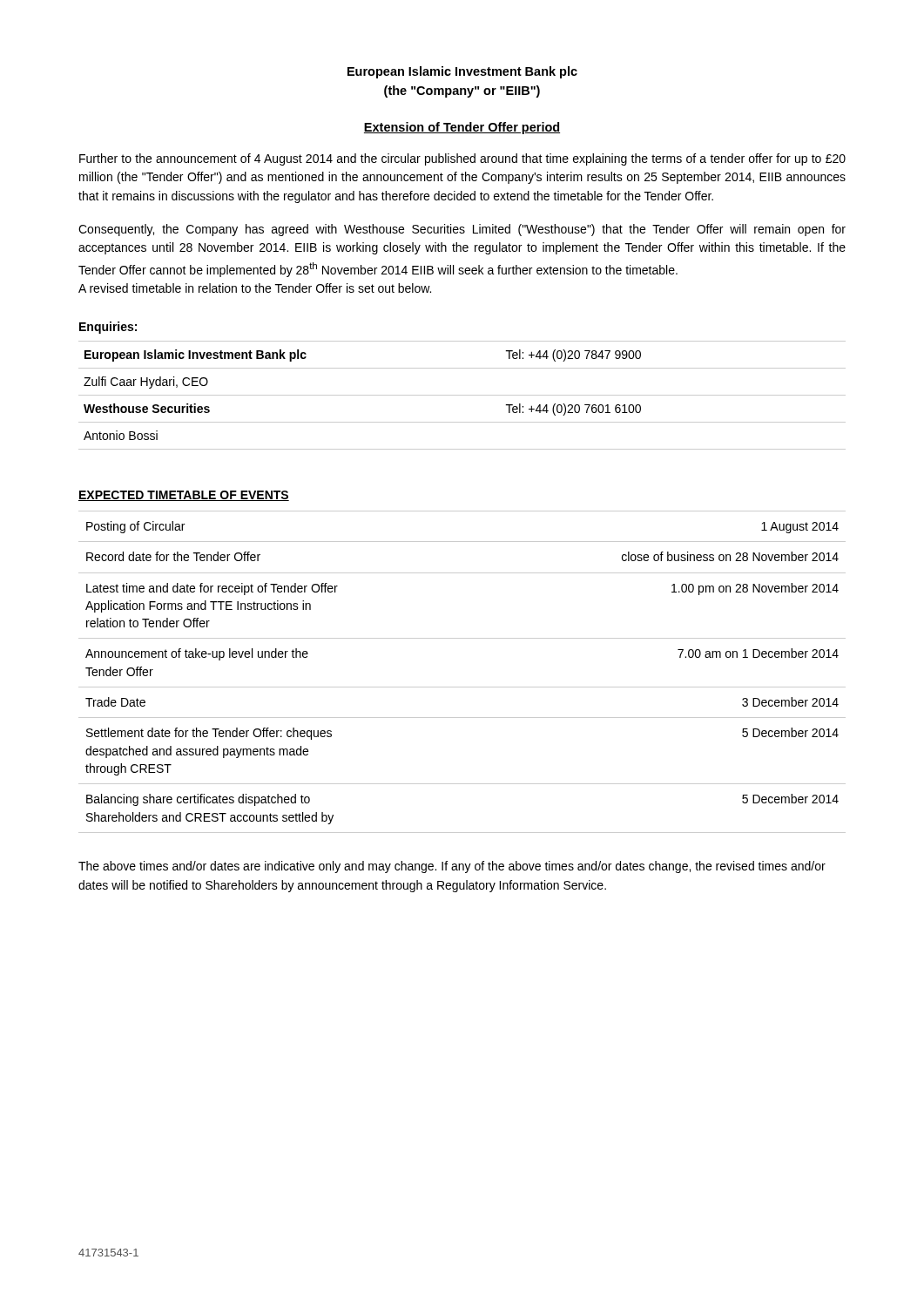Select the text block that says "Further to the announcement"
The image size is (924, 1307).
[x=462, y=177]
